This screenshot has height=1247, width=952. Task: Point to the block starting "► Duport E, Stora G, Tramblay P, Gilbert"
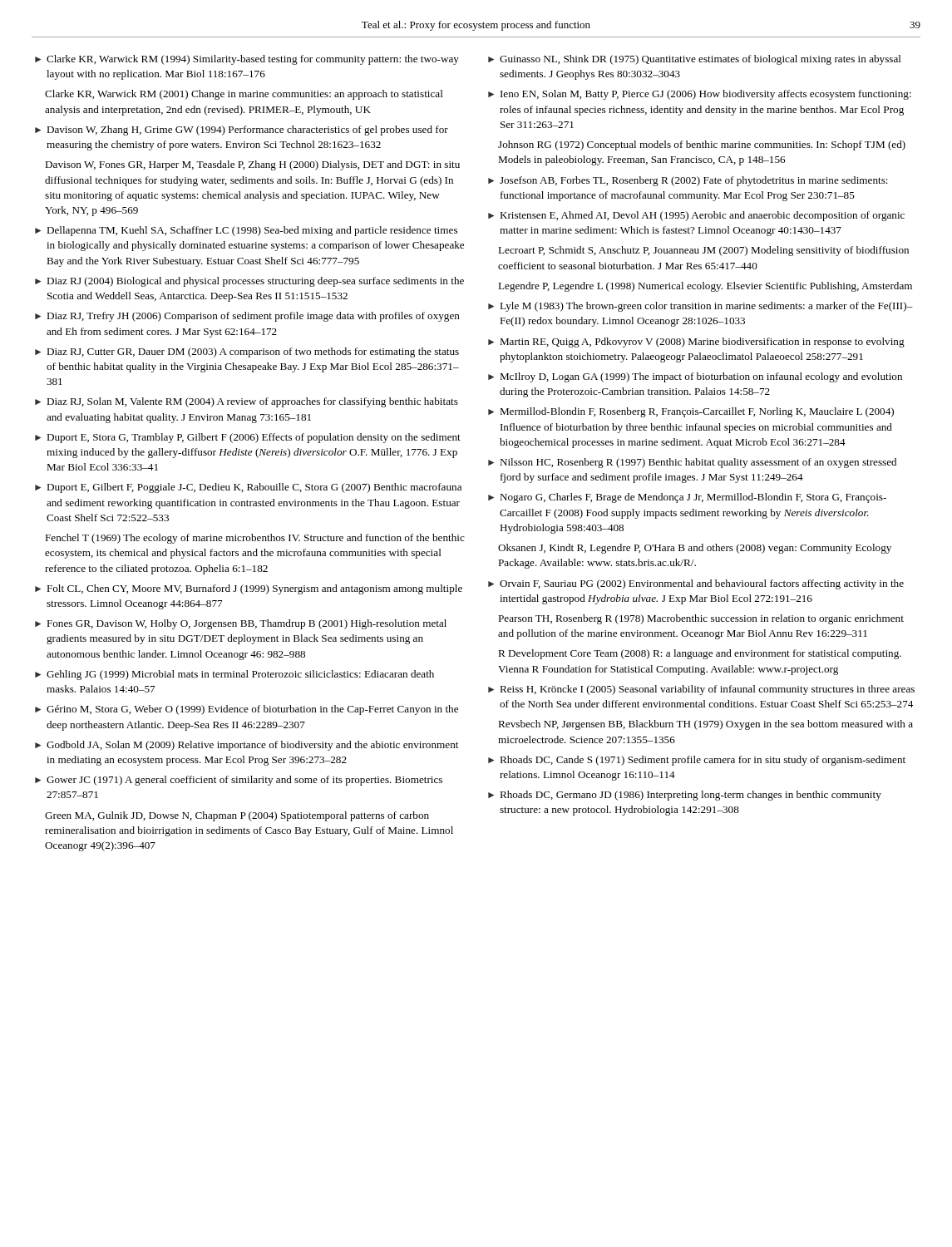pos(249,452)
